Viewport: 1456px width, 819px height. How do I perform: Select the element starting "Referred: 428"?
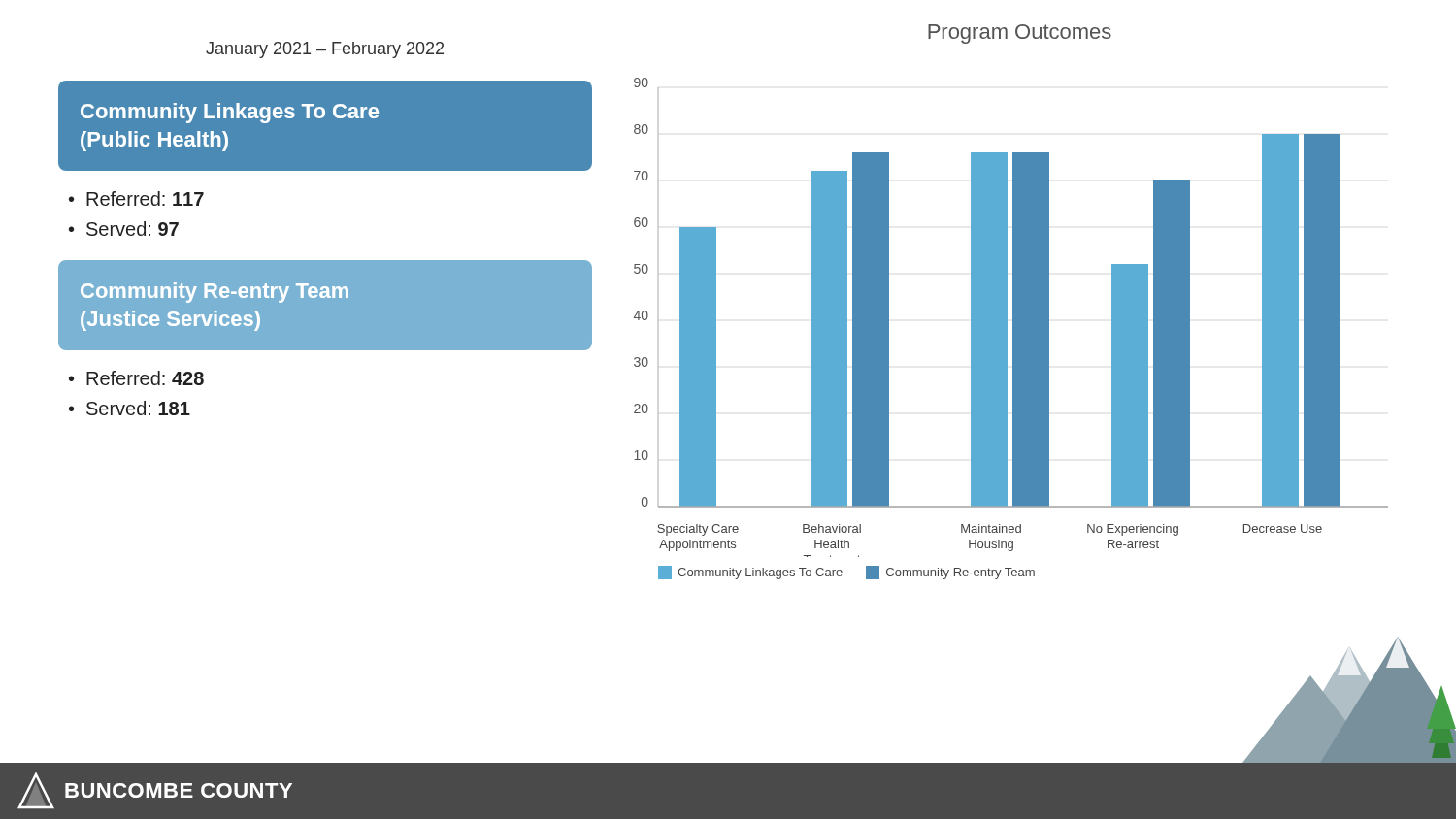[145, 379]
